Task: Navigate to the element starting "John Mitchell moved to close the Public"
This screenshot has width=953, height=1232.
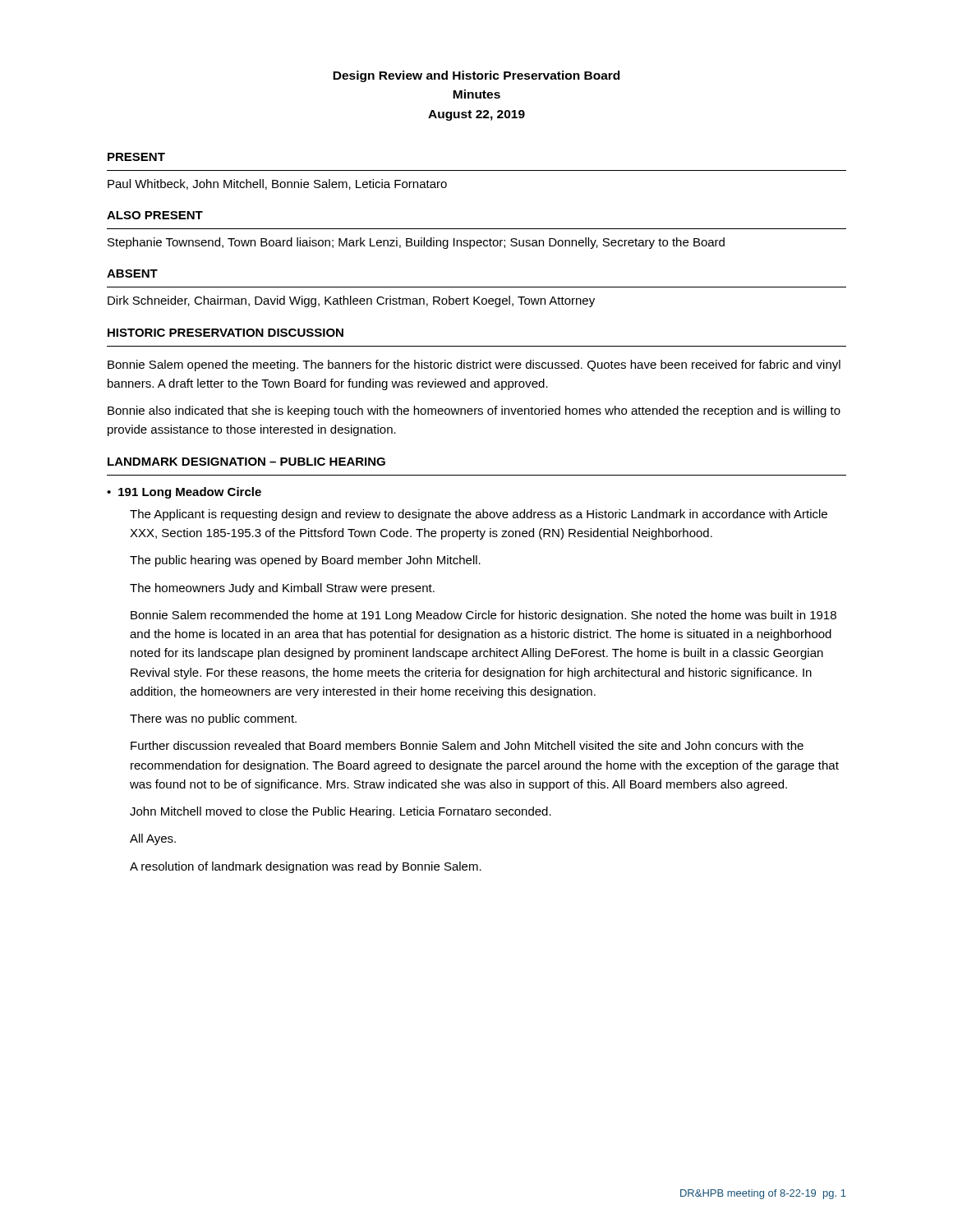Action: pos(341,811)
